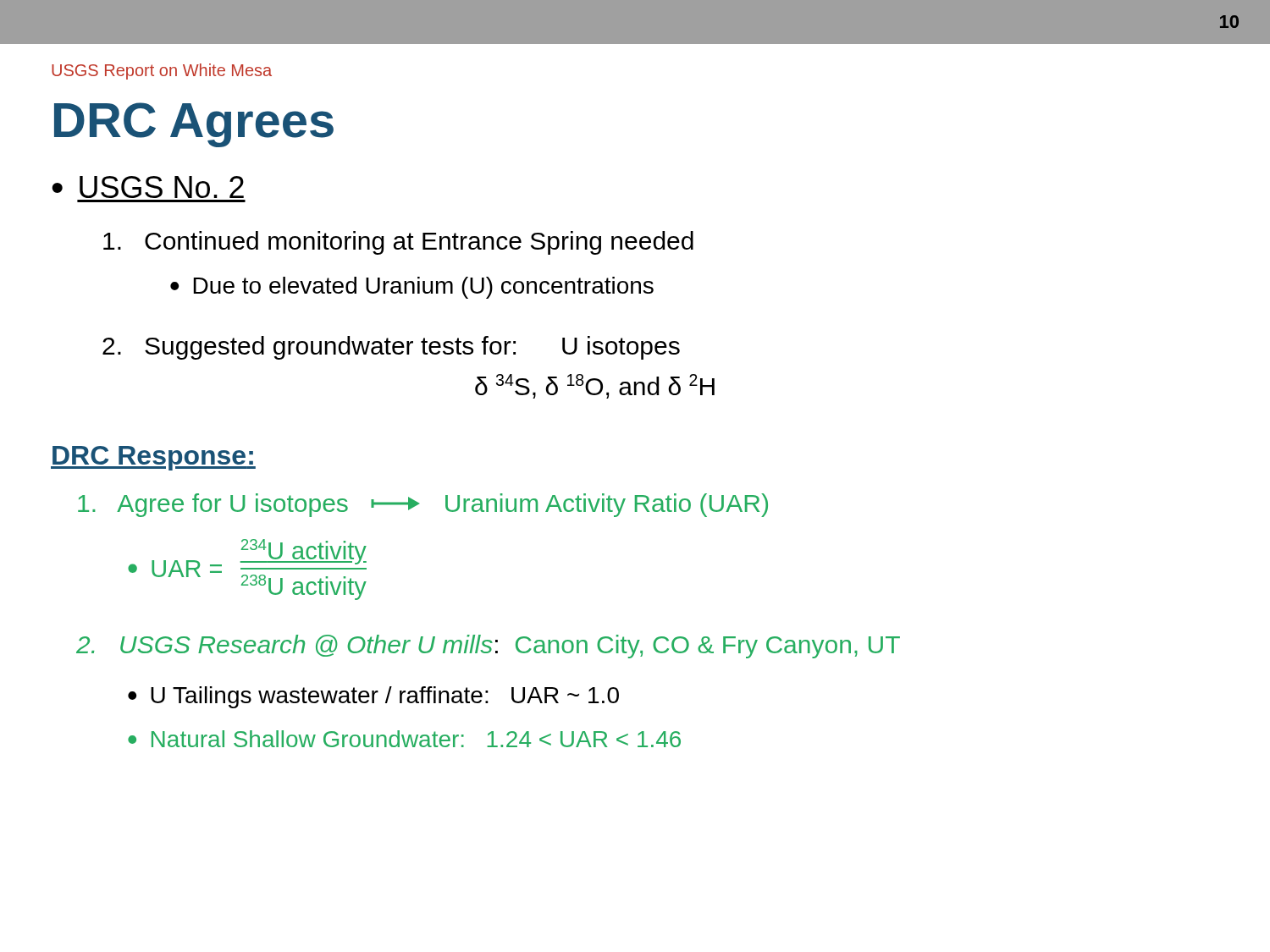Click on the text starting "δ 34S, δ 18O, and δ 2H"
The image size is (1270, 952).
click(x=595, y=386)
